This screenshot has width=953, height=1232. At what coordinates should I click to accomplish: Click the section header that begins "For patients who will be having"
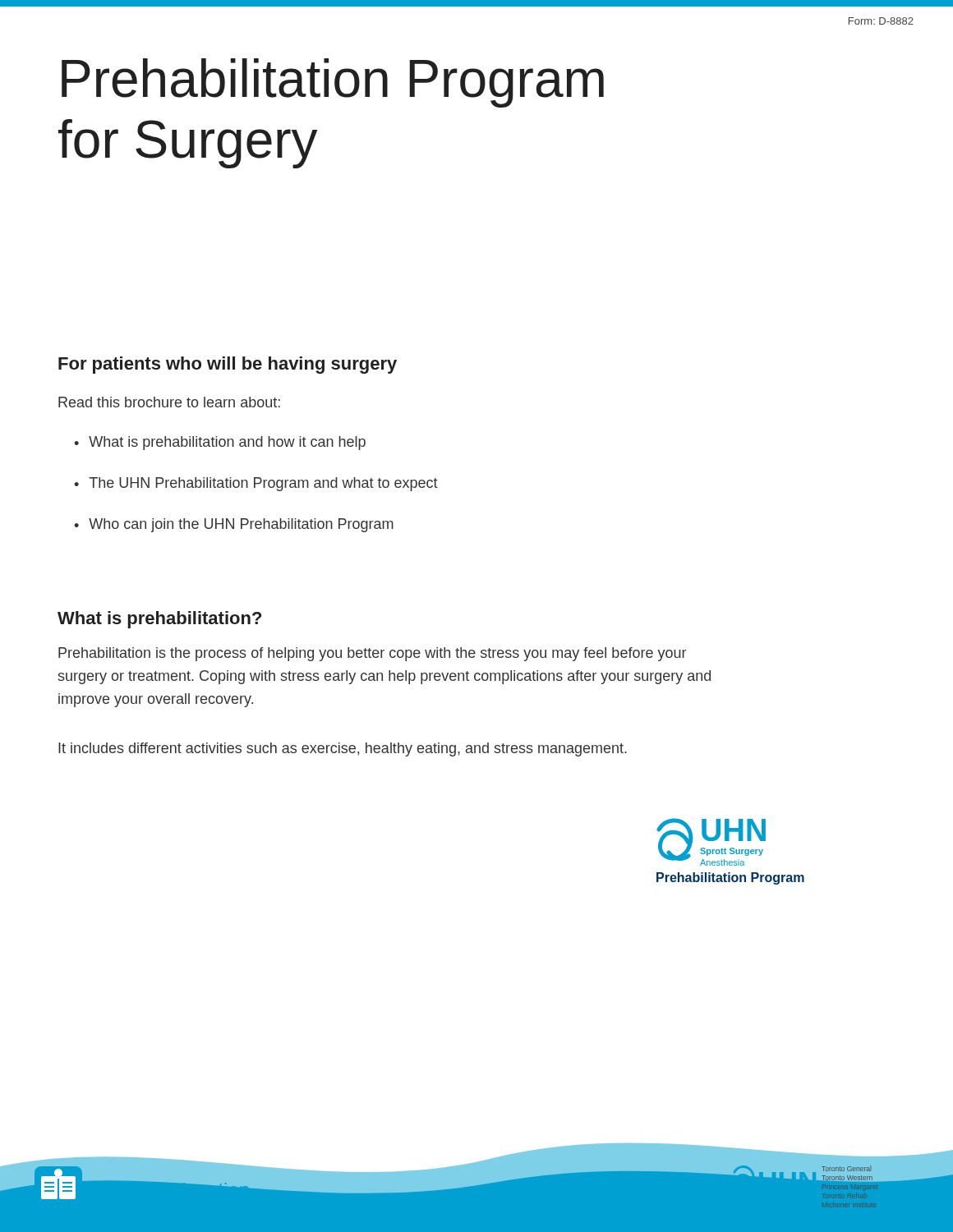click(x=227, y=363)
